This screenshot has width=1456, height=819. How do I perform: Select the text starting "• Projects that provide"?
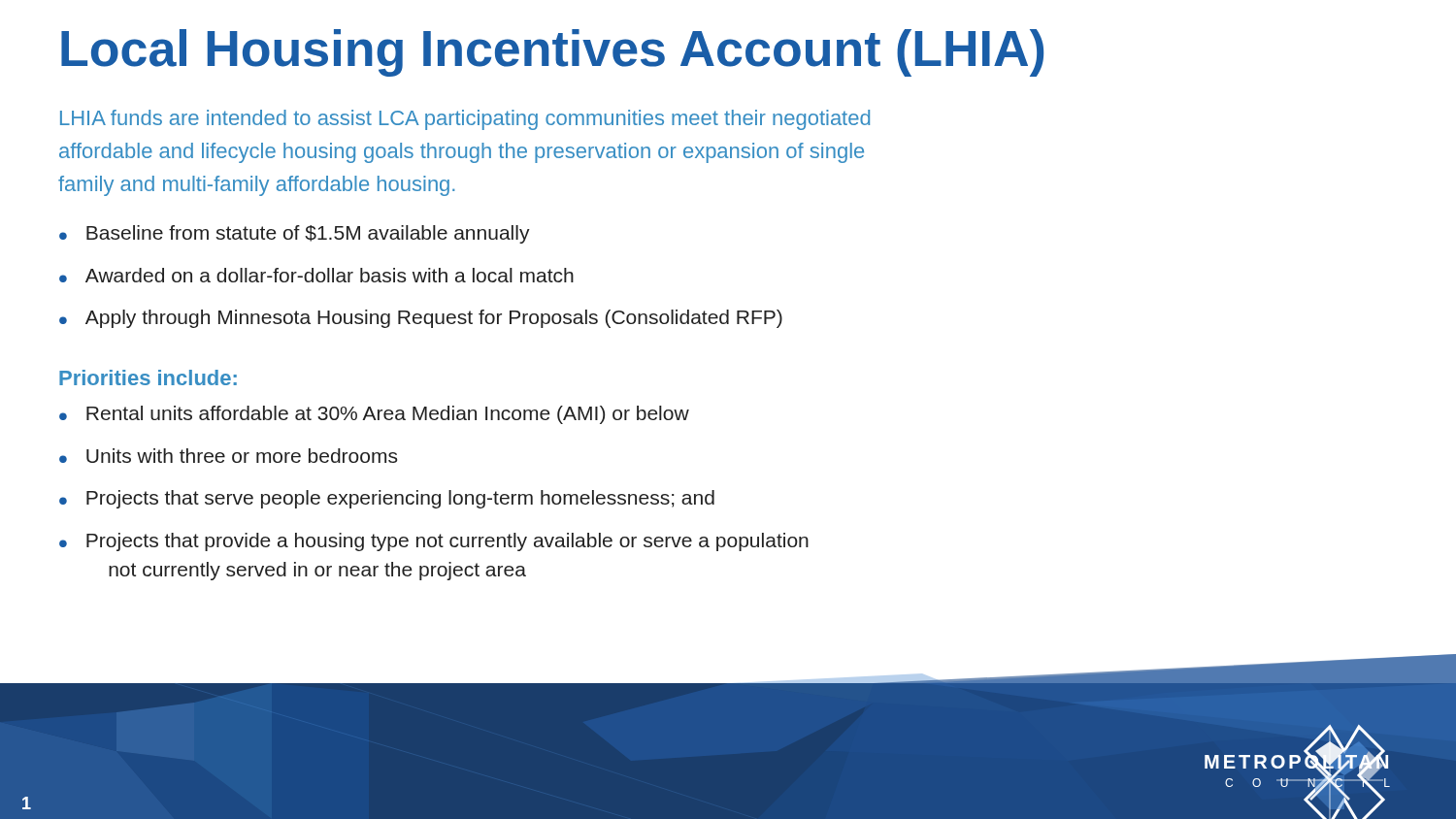click(x=434, y=555)
